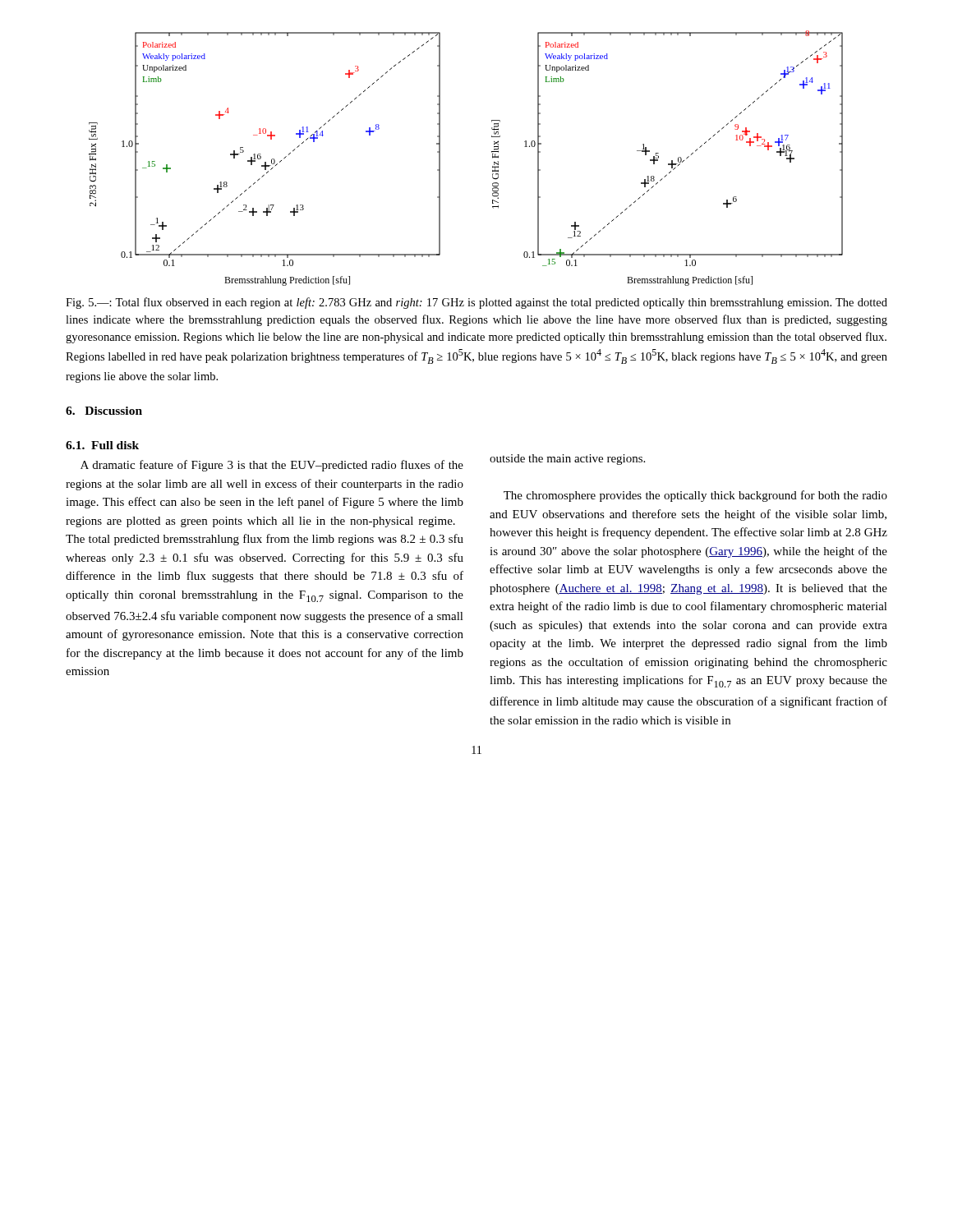This screenshot has width=953, height=1232.
Task: Locate the block starting "Fig. 5.—: Total flux observed in"
Action: point(476,339)
